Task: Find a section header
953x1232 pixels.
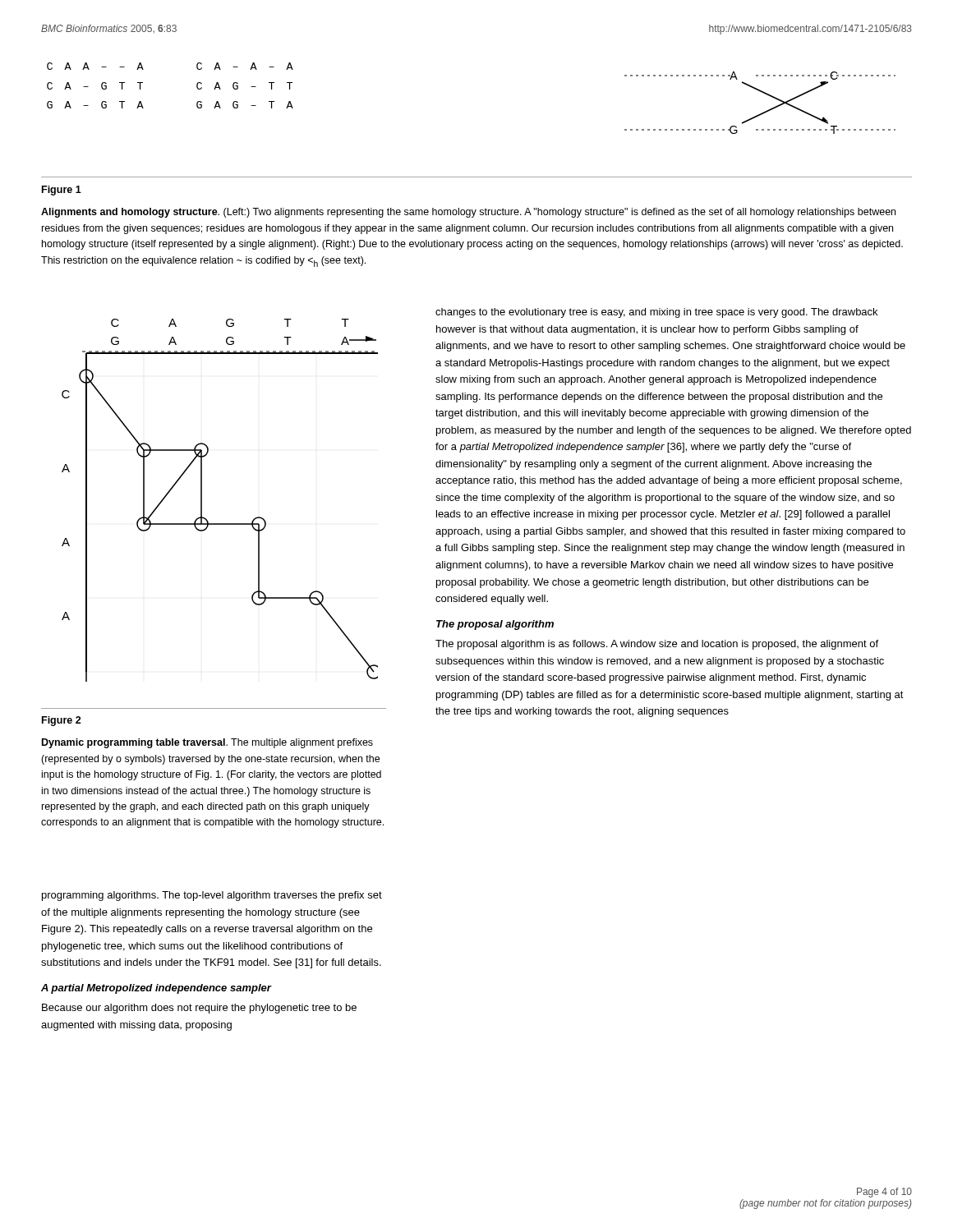Action: [156, 987]
